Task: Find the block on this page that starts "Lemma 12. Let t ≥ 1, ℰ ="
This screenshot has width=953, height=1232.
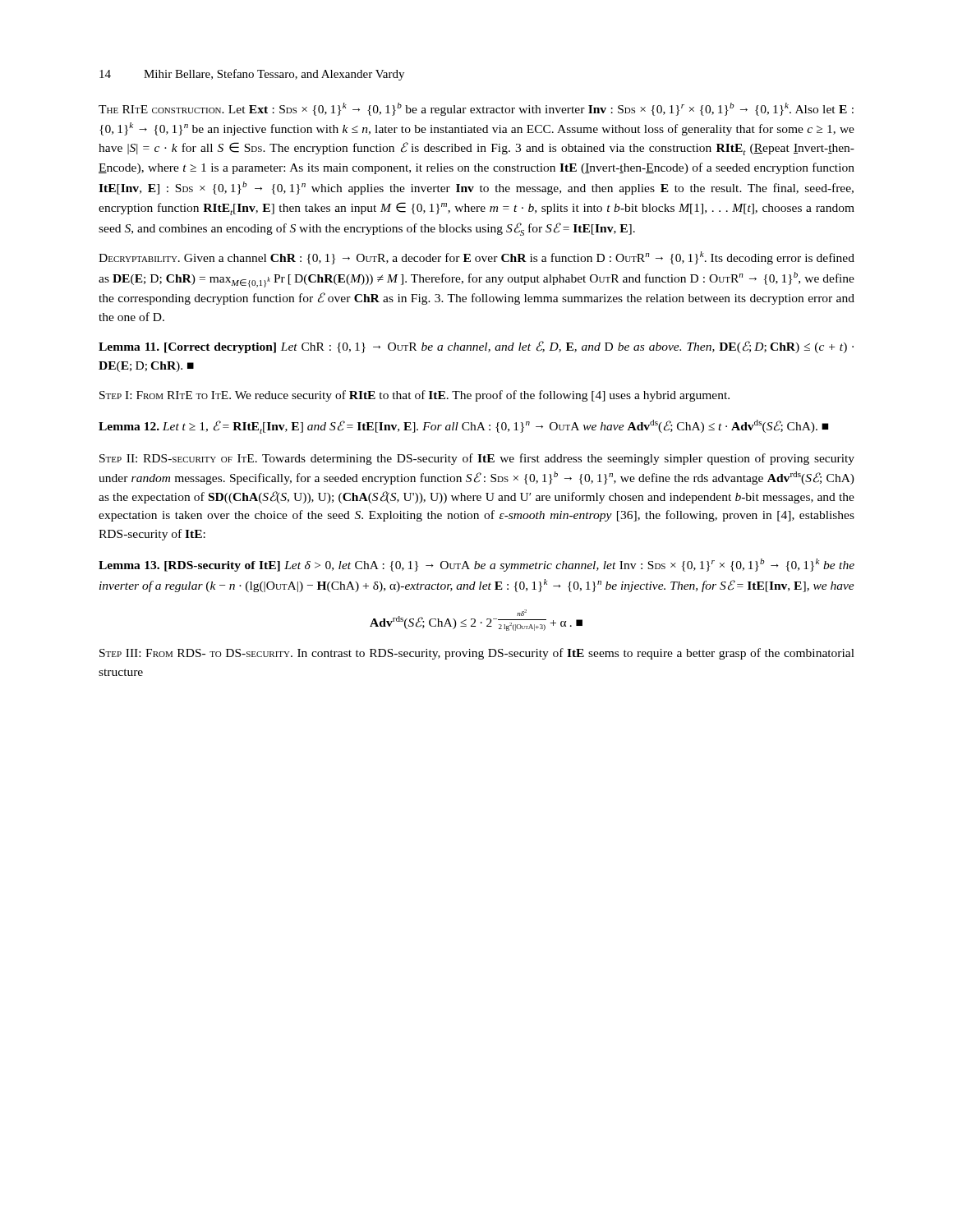Action: [x=476, y=427]
